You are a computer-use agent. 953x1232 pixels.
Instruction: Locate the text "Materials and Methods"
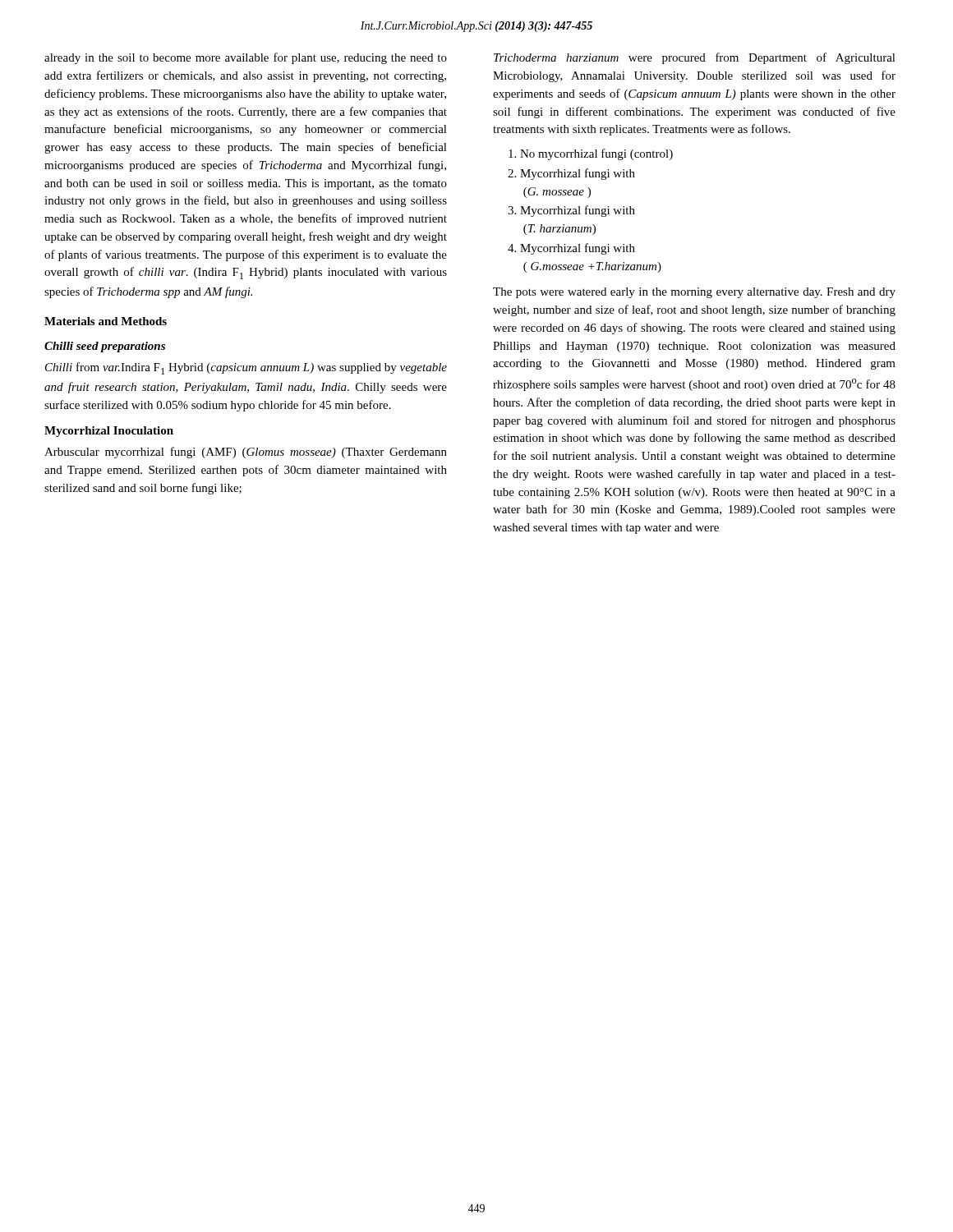pos(106,321)
